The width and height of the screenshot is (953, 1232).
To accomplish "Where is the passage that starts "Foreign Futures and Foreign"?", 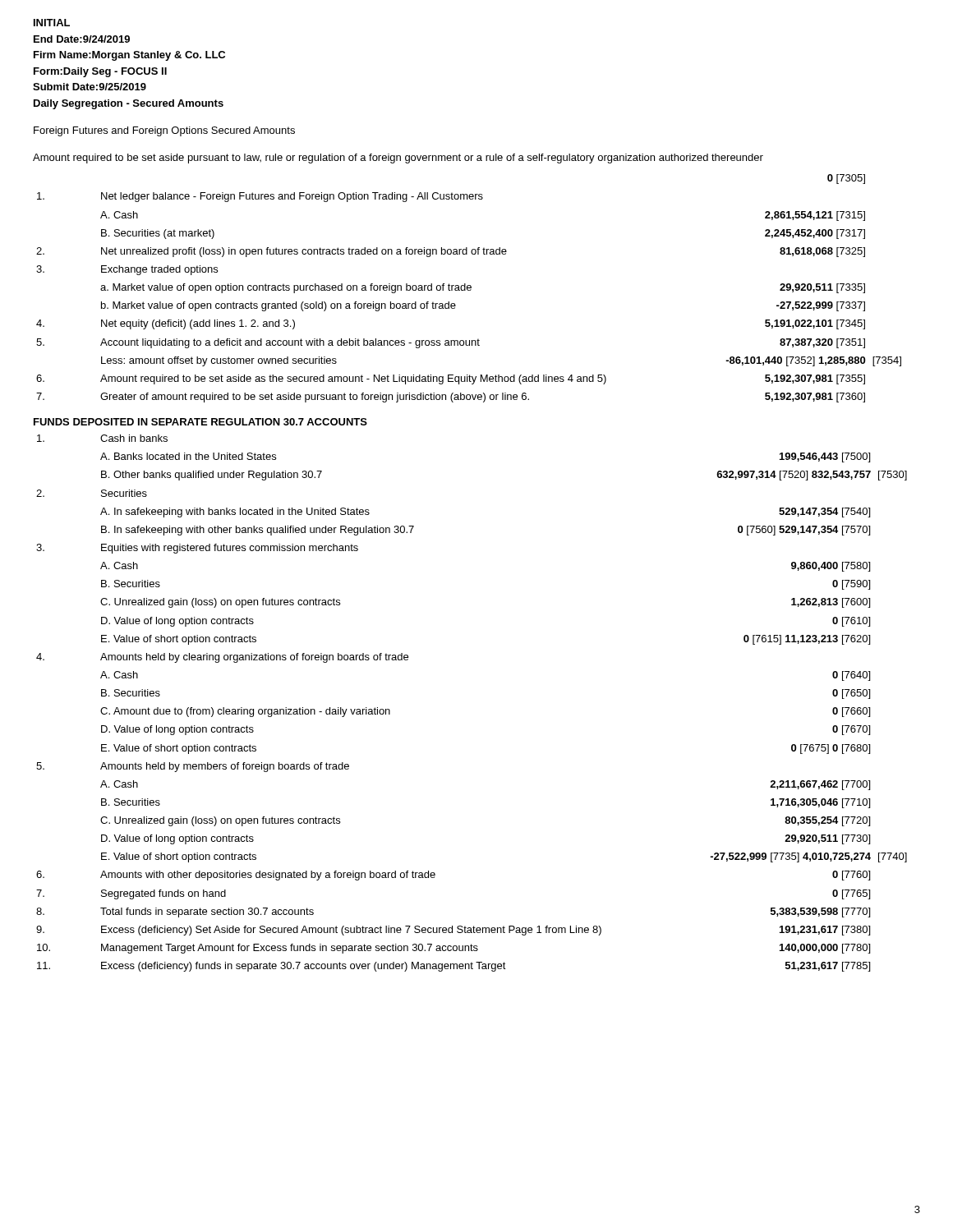I will tap(476, 144).
